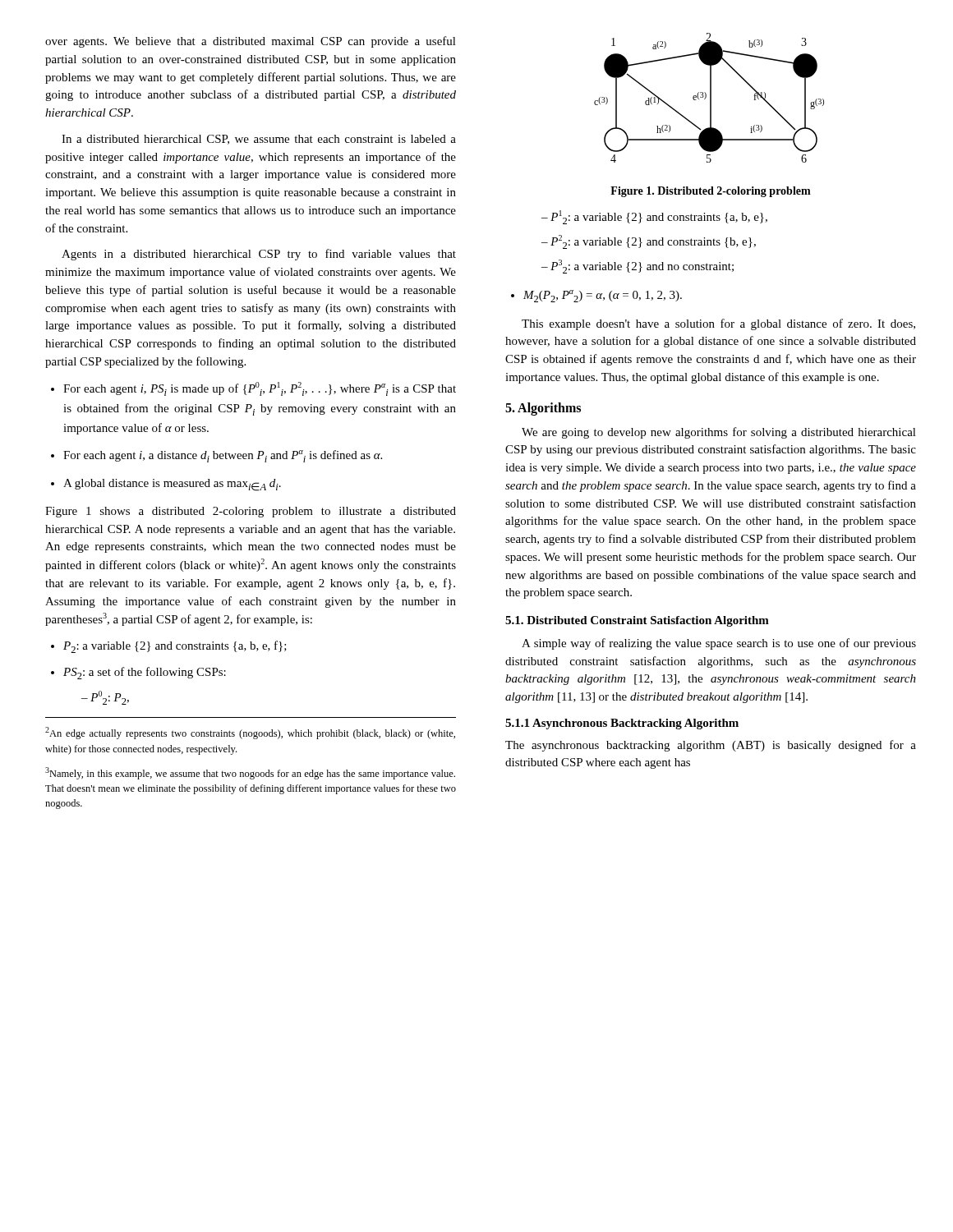Locate the element starting "2An edge actually represents two constraints (nogoods),"

[251, 768]
